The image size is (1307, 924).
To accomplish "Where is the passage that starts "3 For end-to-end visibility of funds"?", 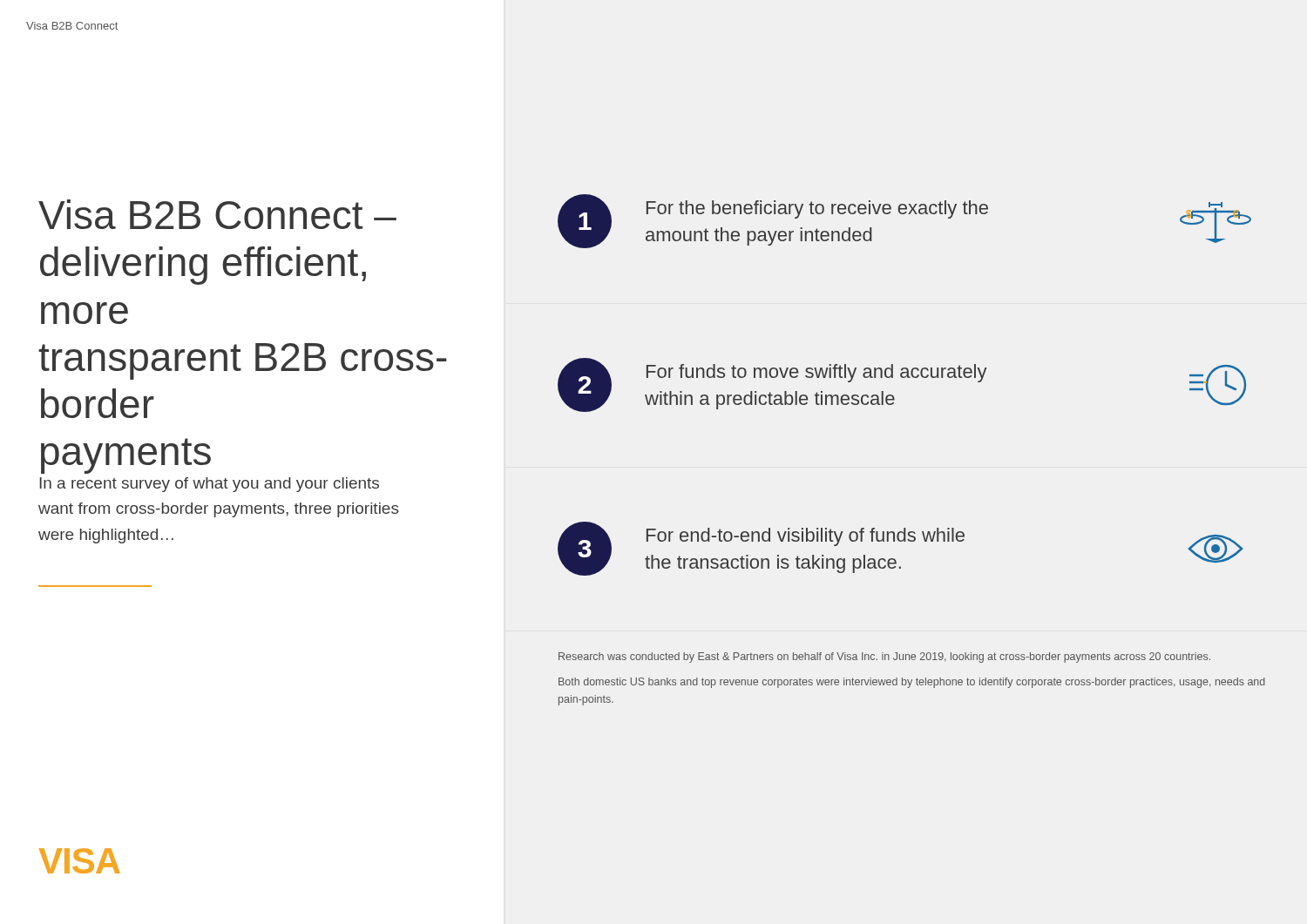I will [x=915, y=549].
